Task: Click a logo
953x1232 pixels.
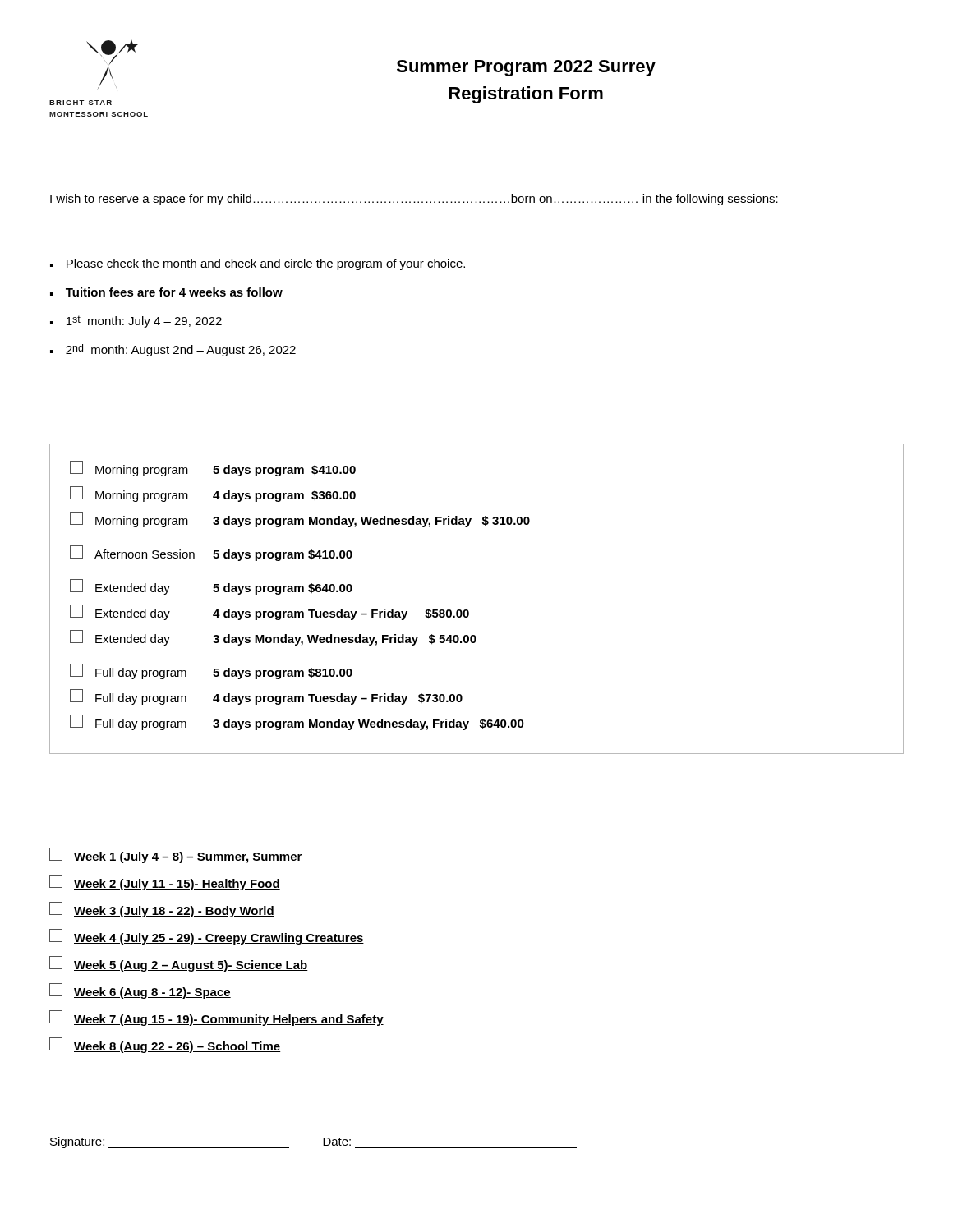Action: coord(115,79)
